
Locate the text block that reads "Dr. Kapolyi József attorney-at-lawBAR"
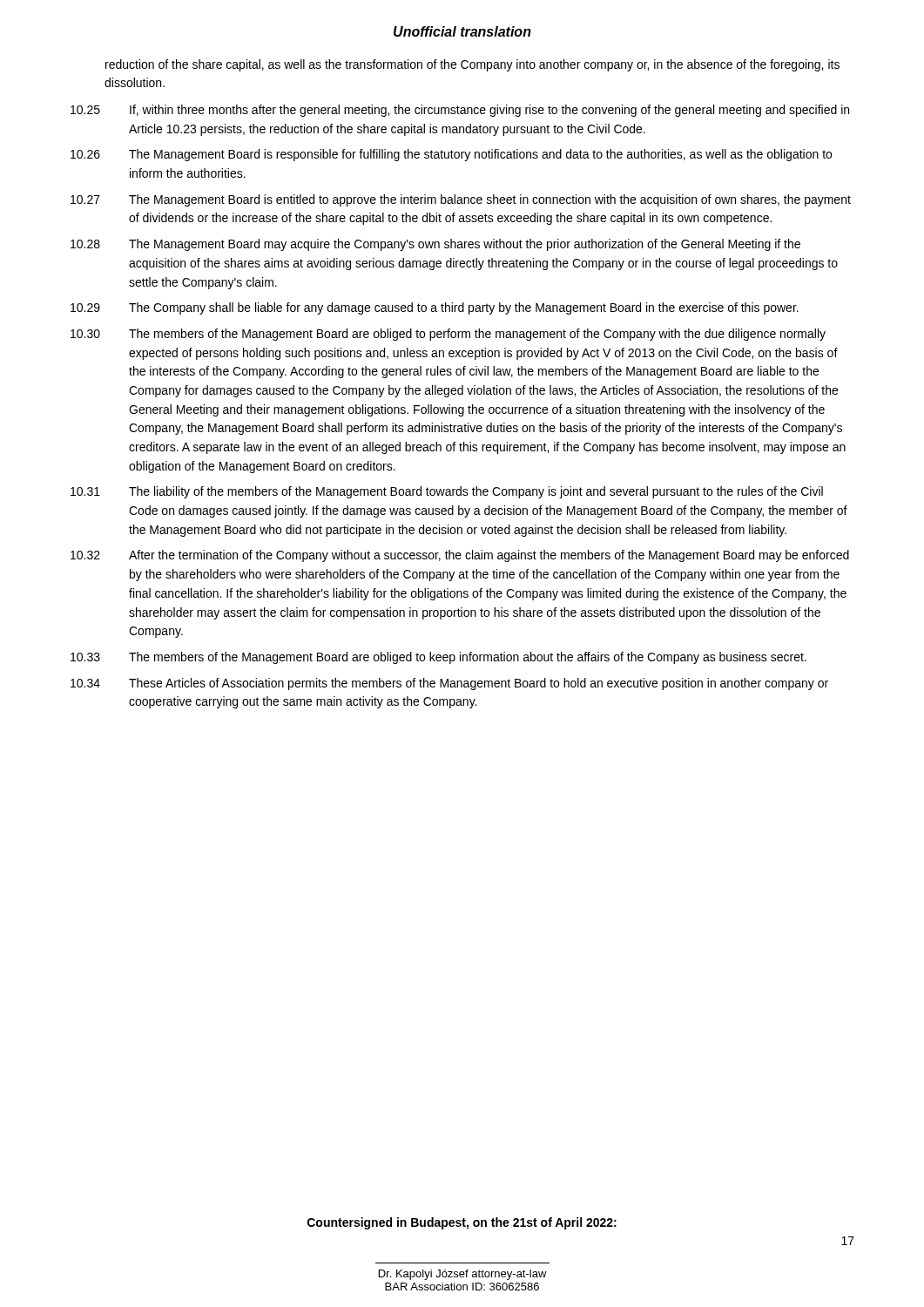[462, 1278]
